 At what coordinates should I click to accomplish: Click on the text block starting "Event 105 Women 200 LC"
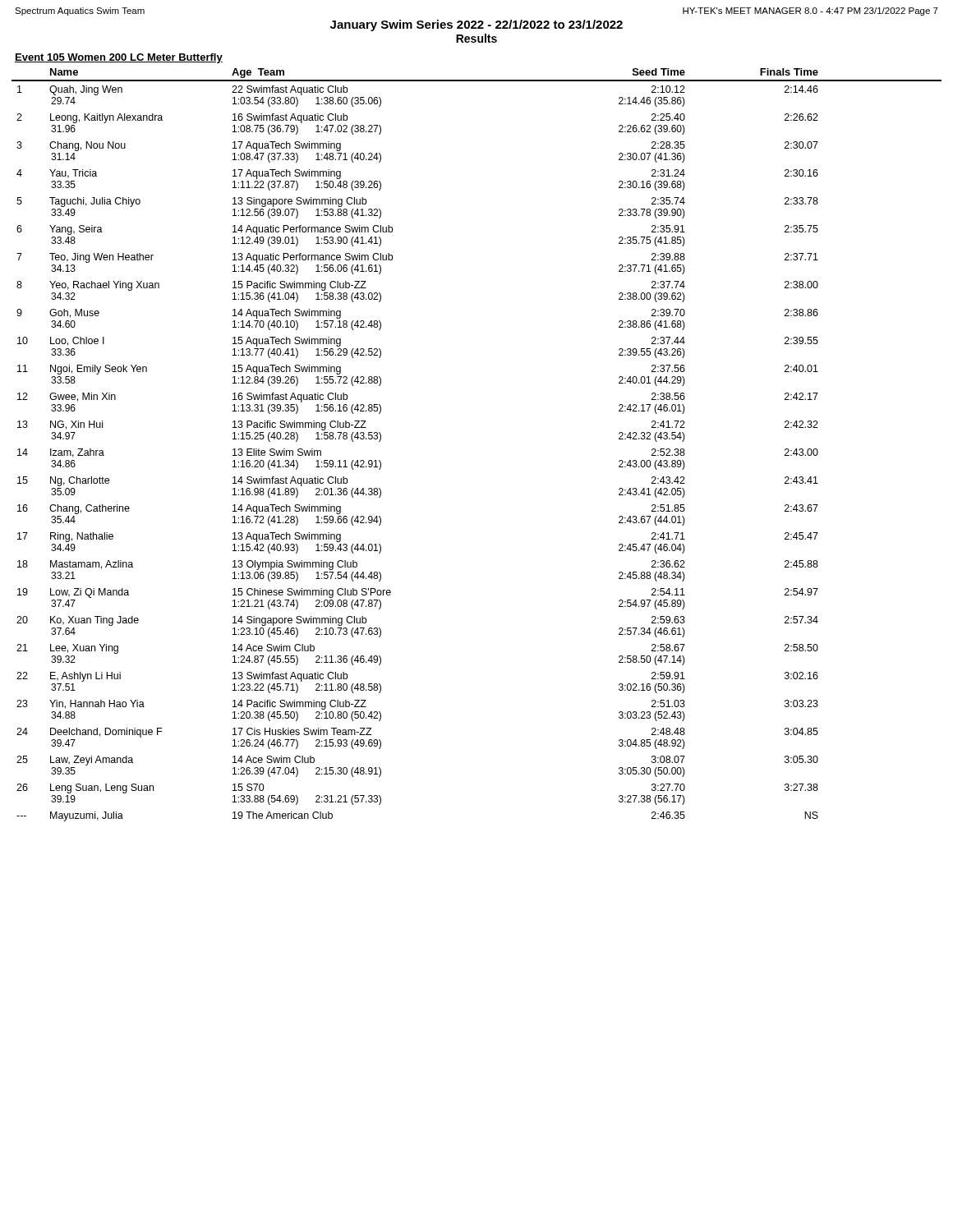(119, 57)
